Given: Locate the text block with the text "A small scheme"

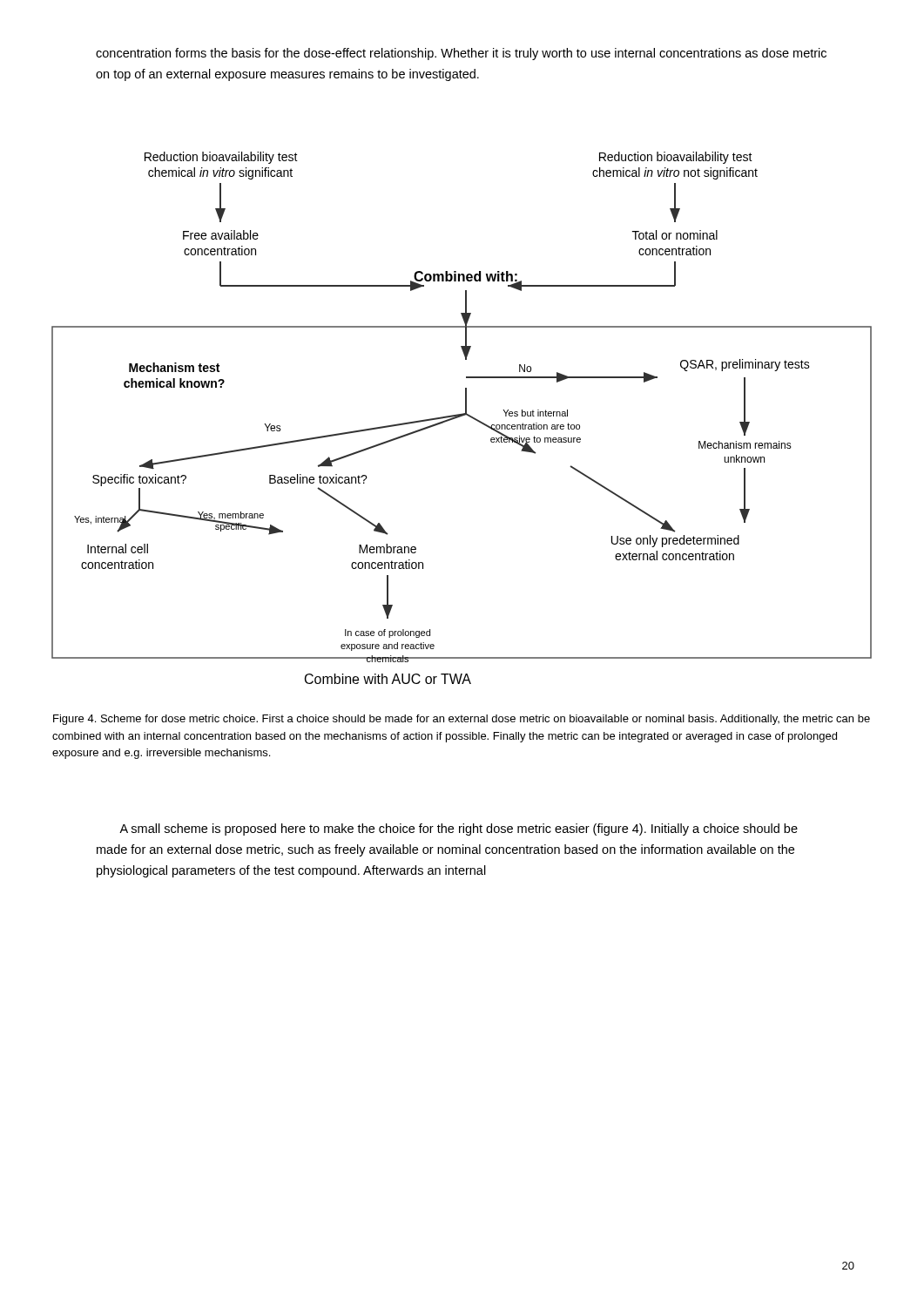Looking at the screenshot, I should (447, 849).
